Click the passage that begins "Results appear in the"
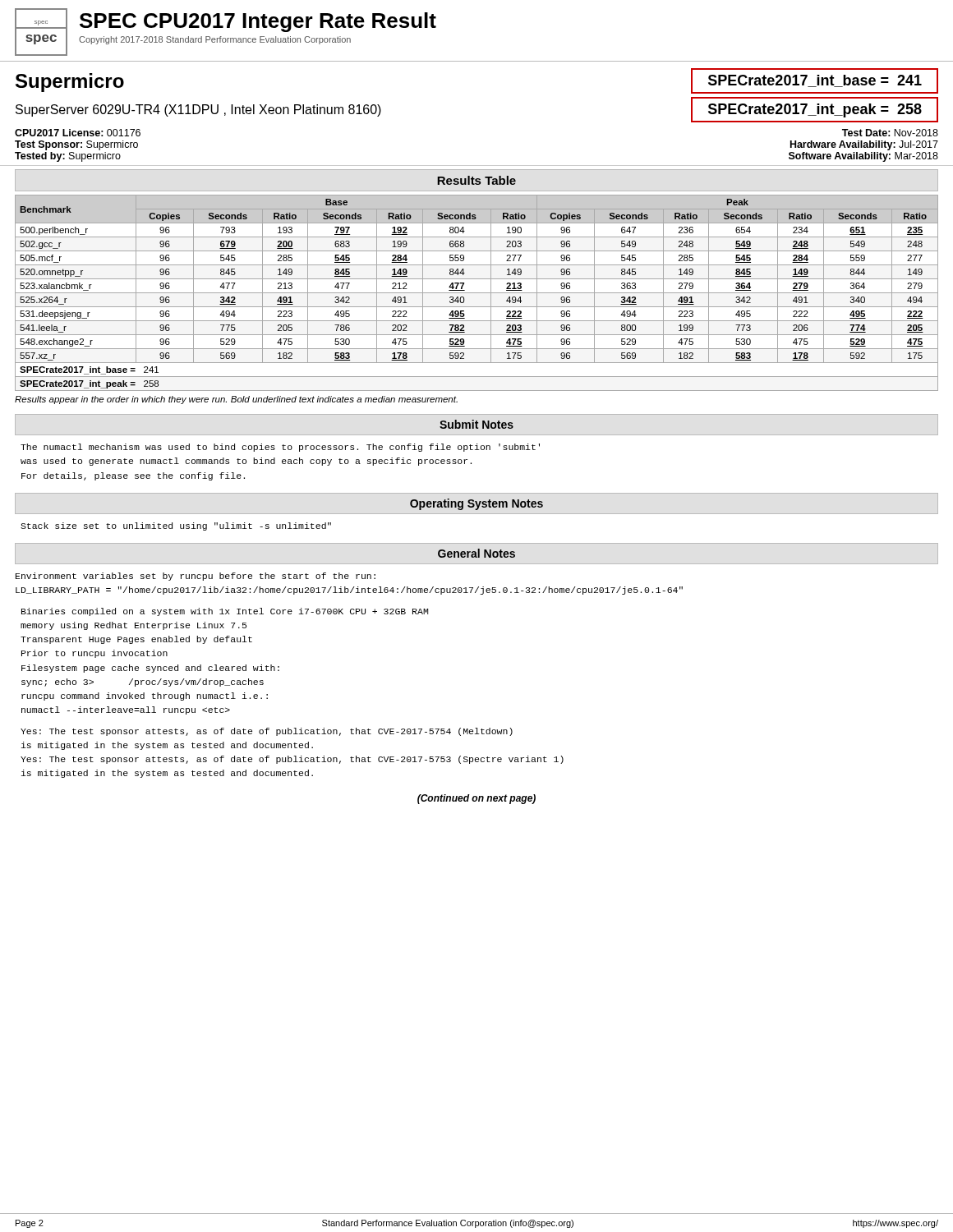The image size is (953, 1232). (x=237, y=399)
